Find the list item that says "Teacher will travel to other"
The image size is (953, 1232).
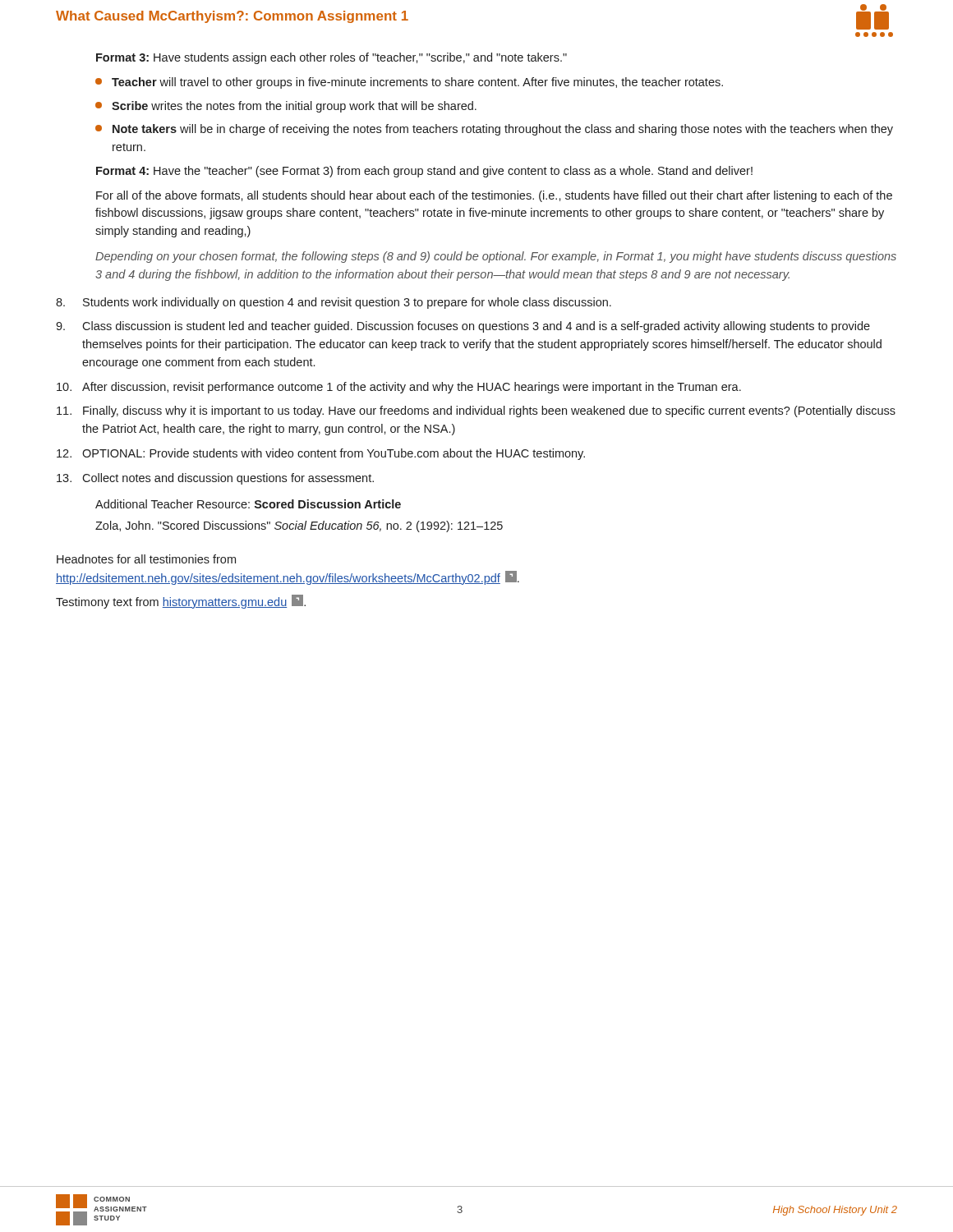coord(410,83)
